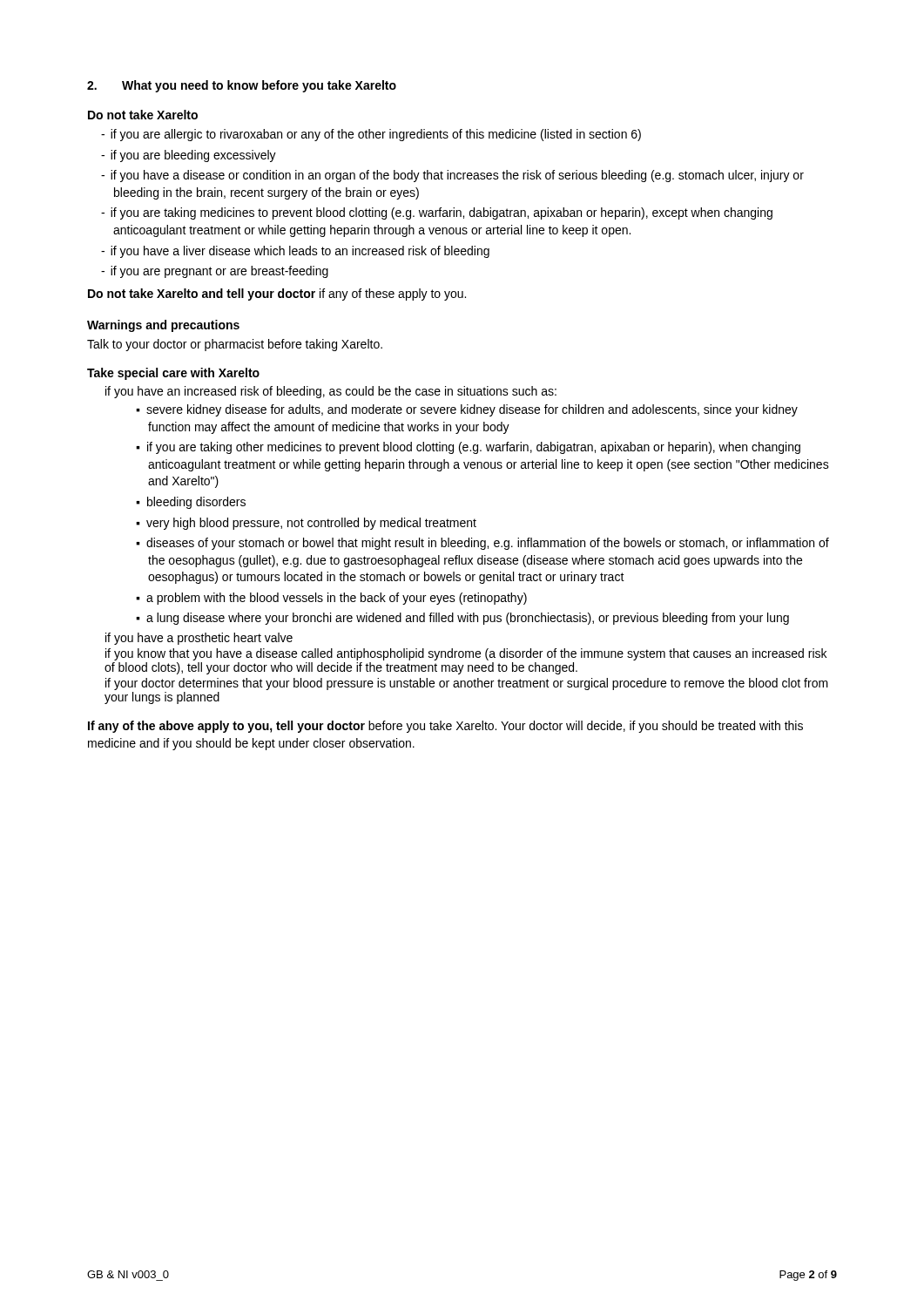Viewport: 924px width, 1307px height.
Task: Navigate to the passage starting "if you know that you have a disease"
Action: click(x=462, y=660)
